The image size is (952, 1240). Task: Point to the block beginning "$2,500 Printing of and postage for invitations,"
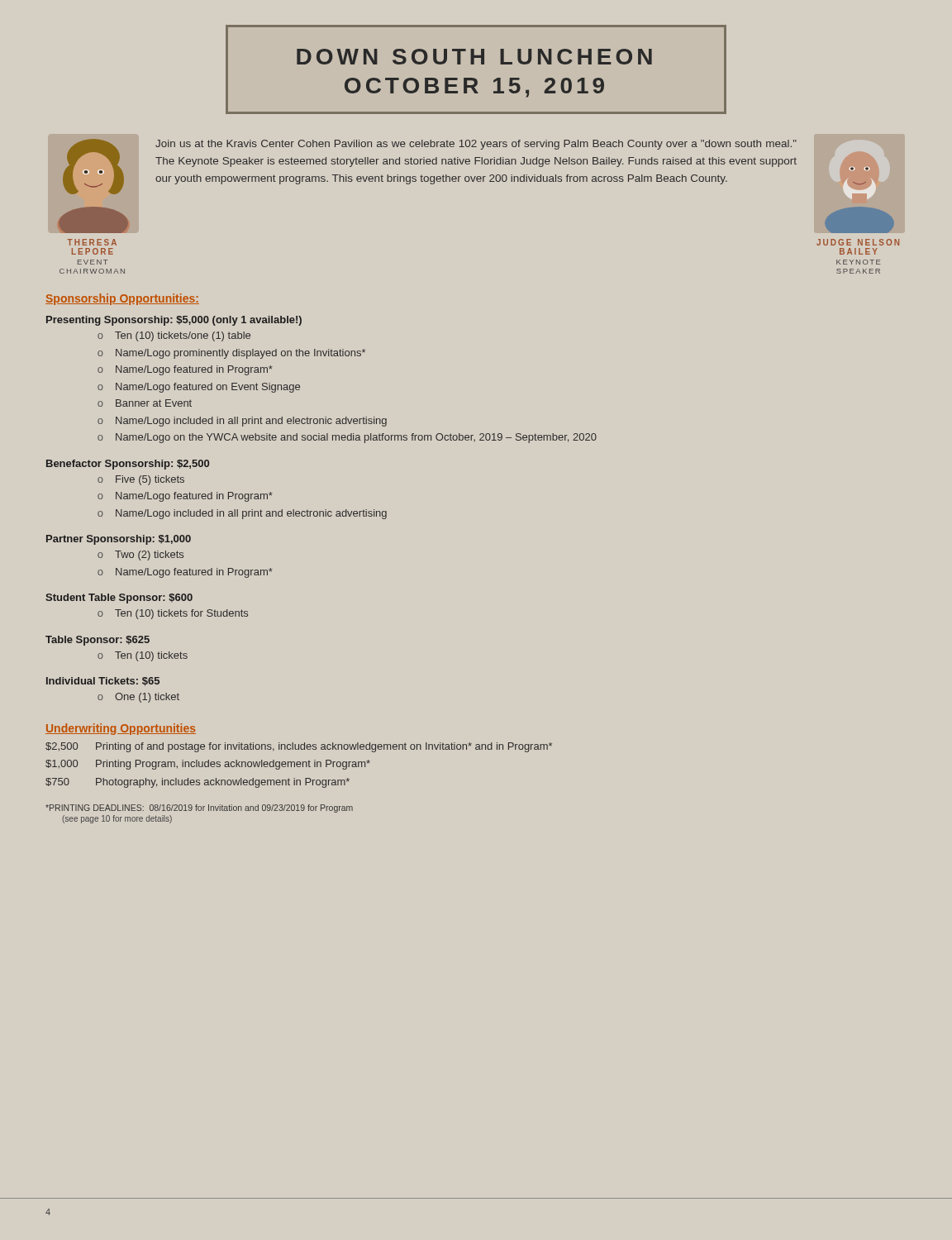[476, 746]
